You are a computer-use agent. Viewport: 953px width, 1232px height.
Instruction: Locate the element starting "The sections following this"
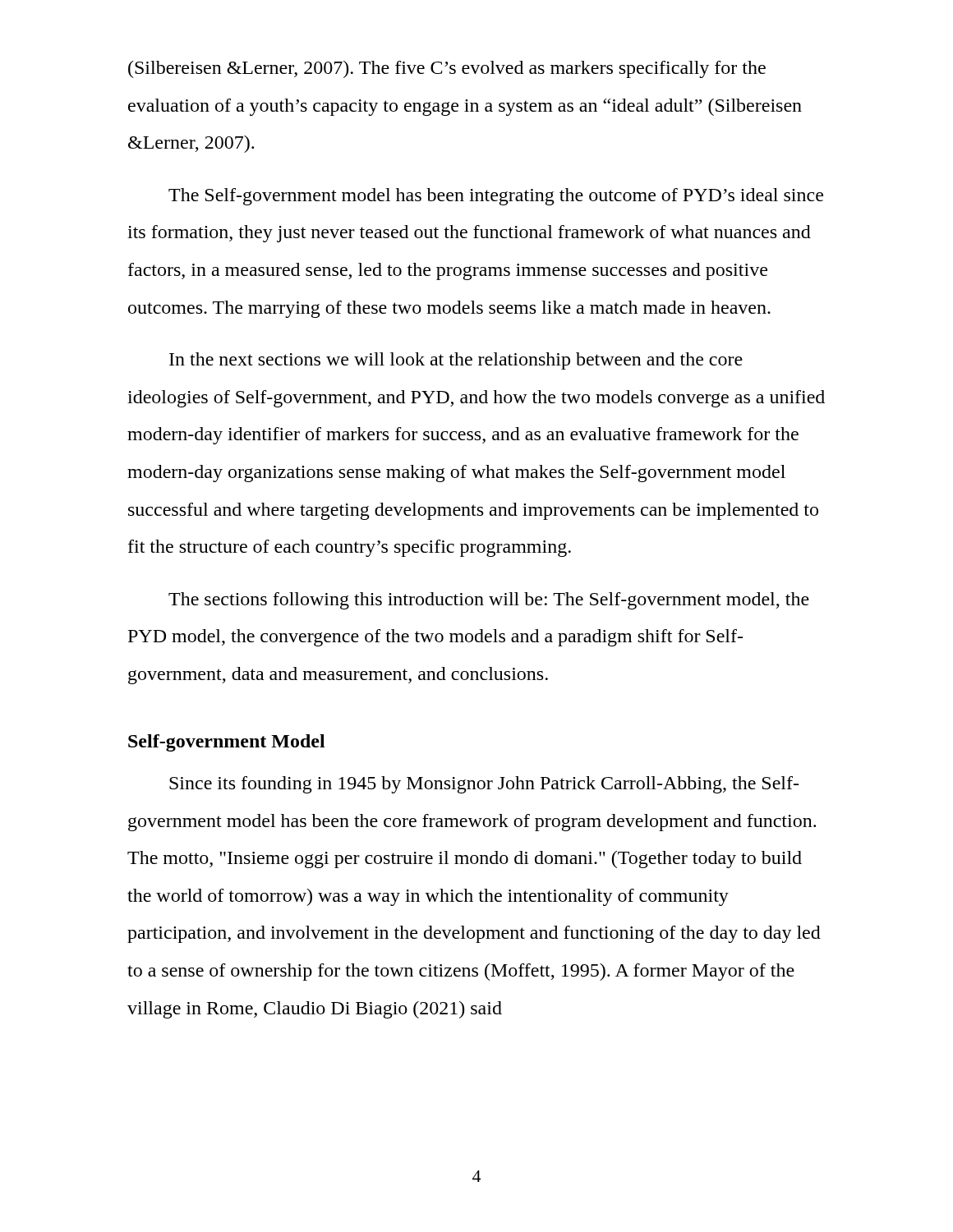coord(476,637)
